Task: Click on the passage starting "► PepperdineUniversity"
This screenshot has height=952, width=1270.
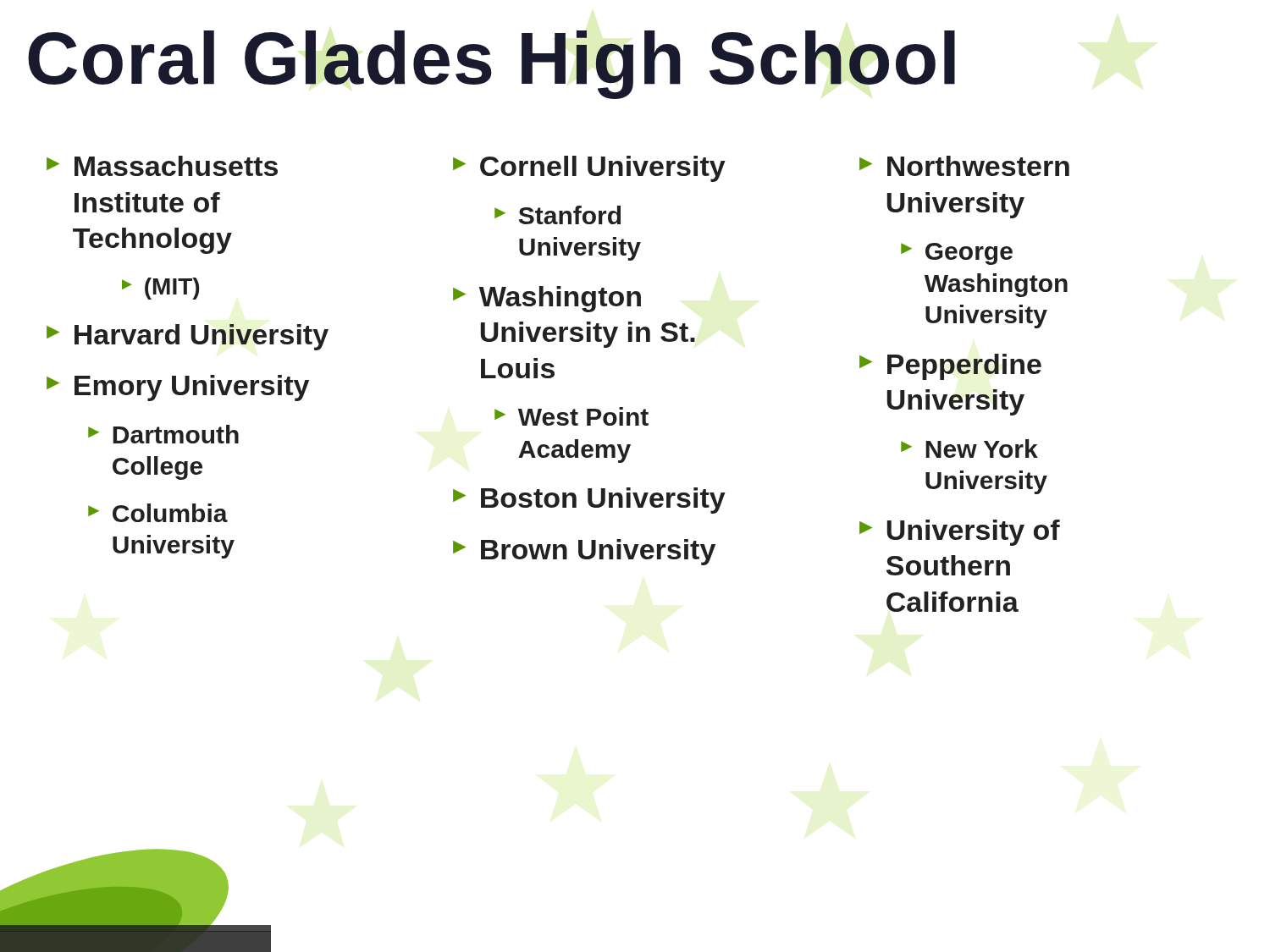Action: (949, 382)
